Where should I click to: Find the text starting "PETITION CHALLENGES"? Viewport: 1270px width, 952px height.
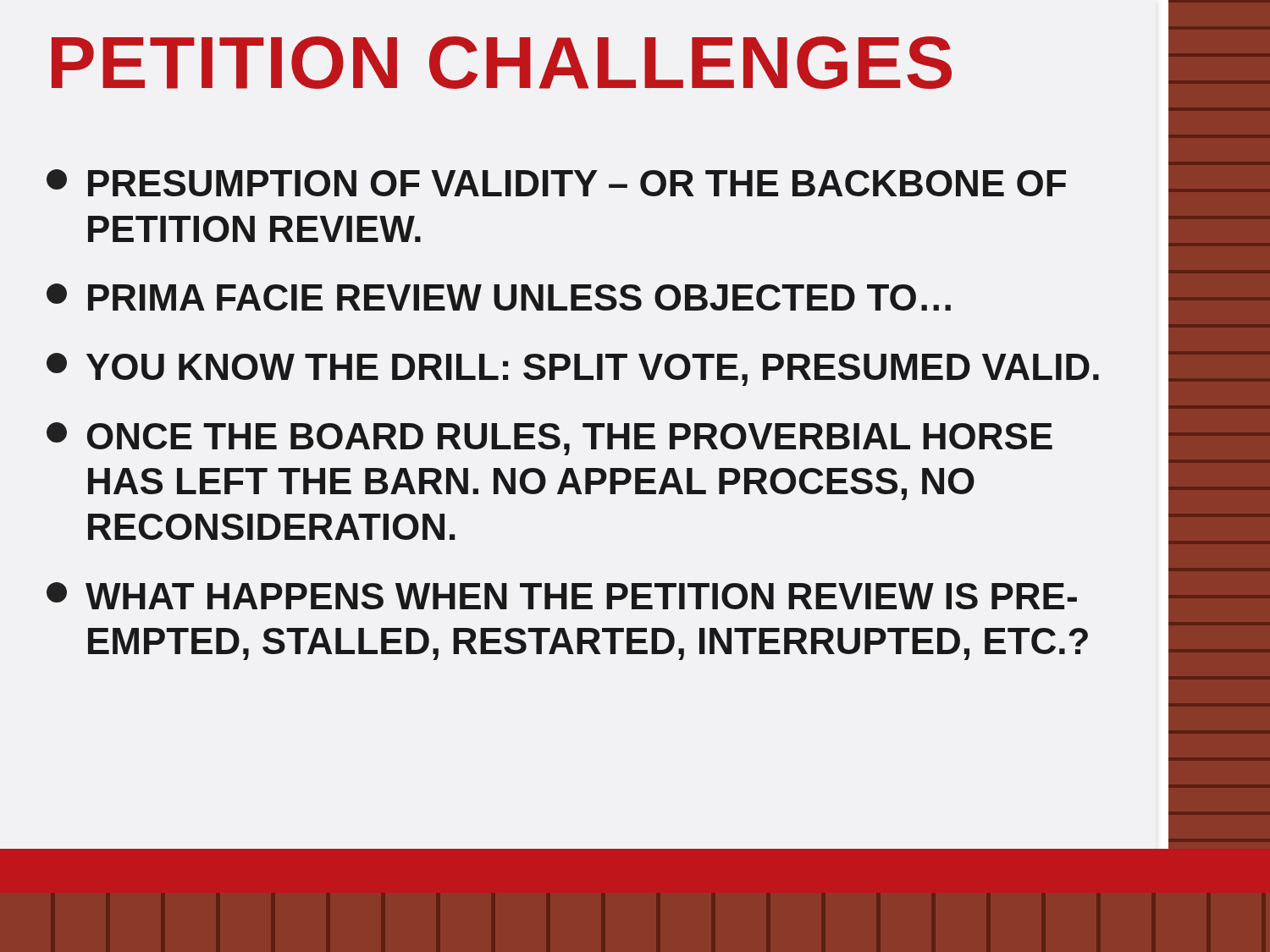(x=501, y=63)
